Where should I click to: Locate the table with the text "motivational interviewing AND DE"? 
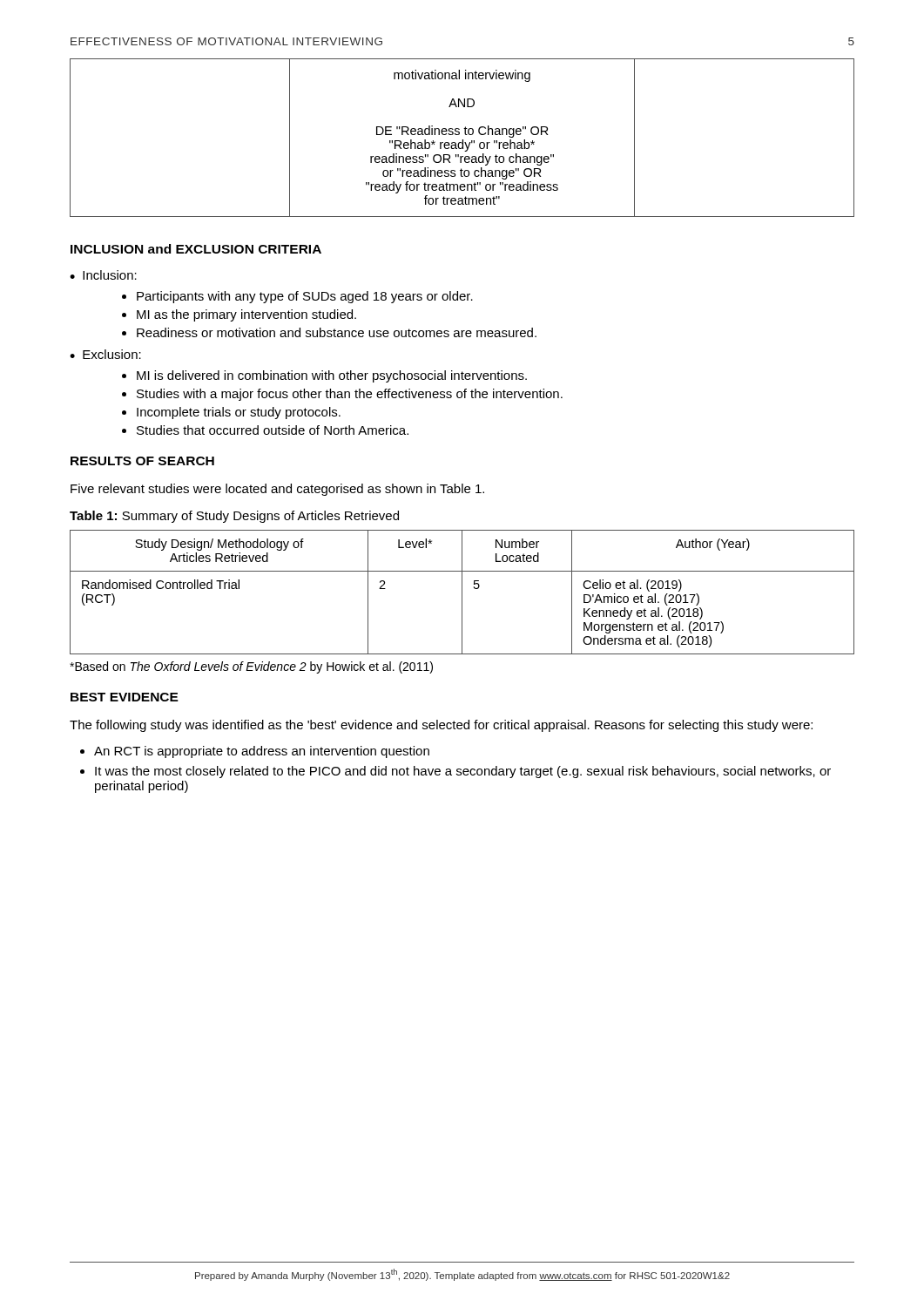[x=462, y=138]
